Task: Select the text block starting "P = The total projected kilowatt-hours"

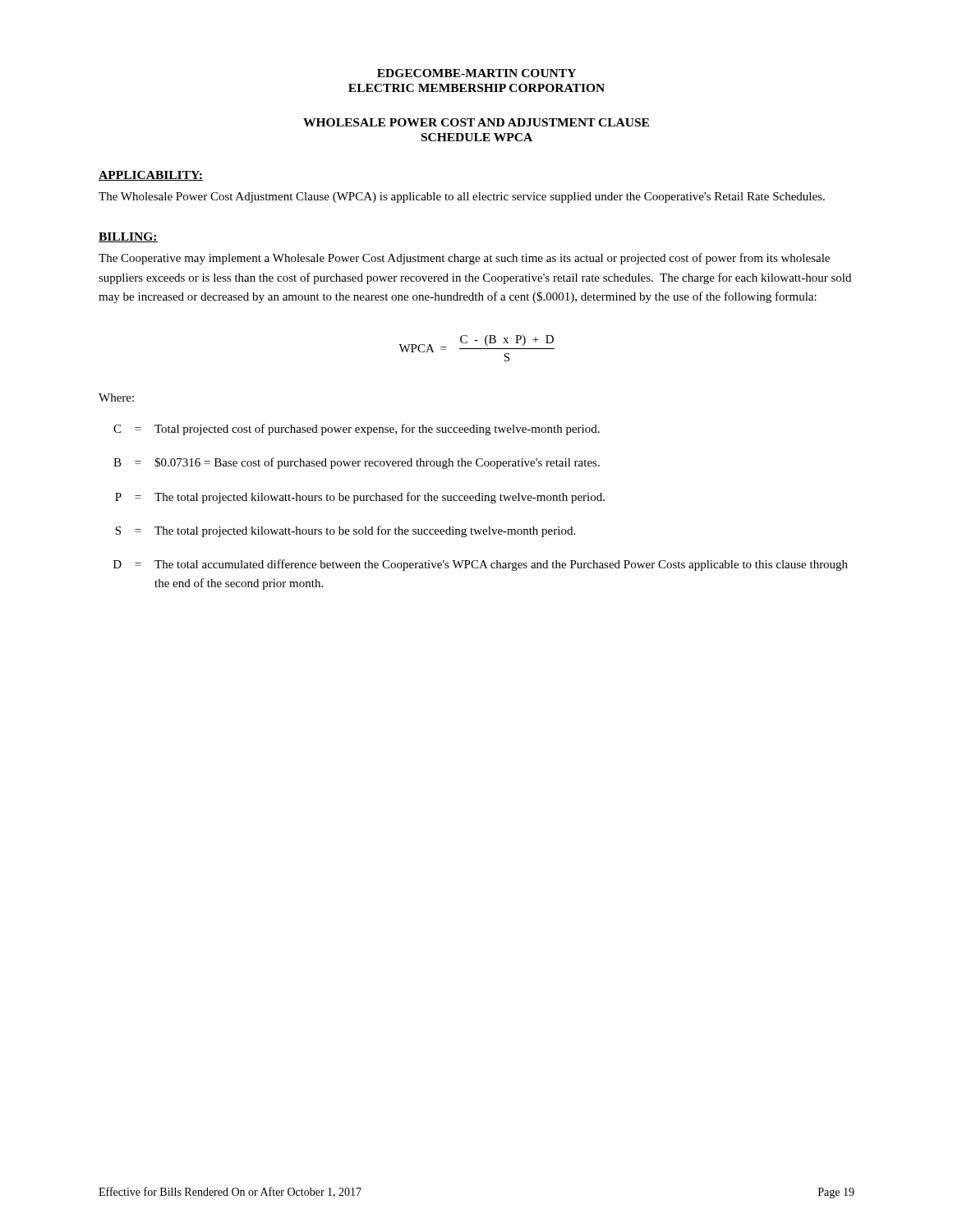Action: (476, 497)
